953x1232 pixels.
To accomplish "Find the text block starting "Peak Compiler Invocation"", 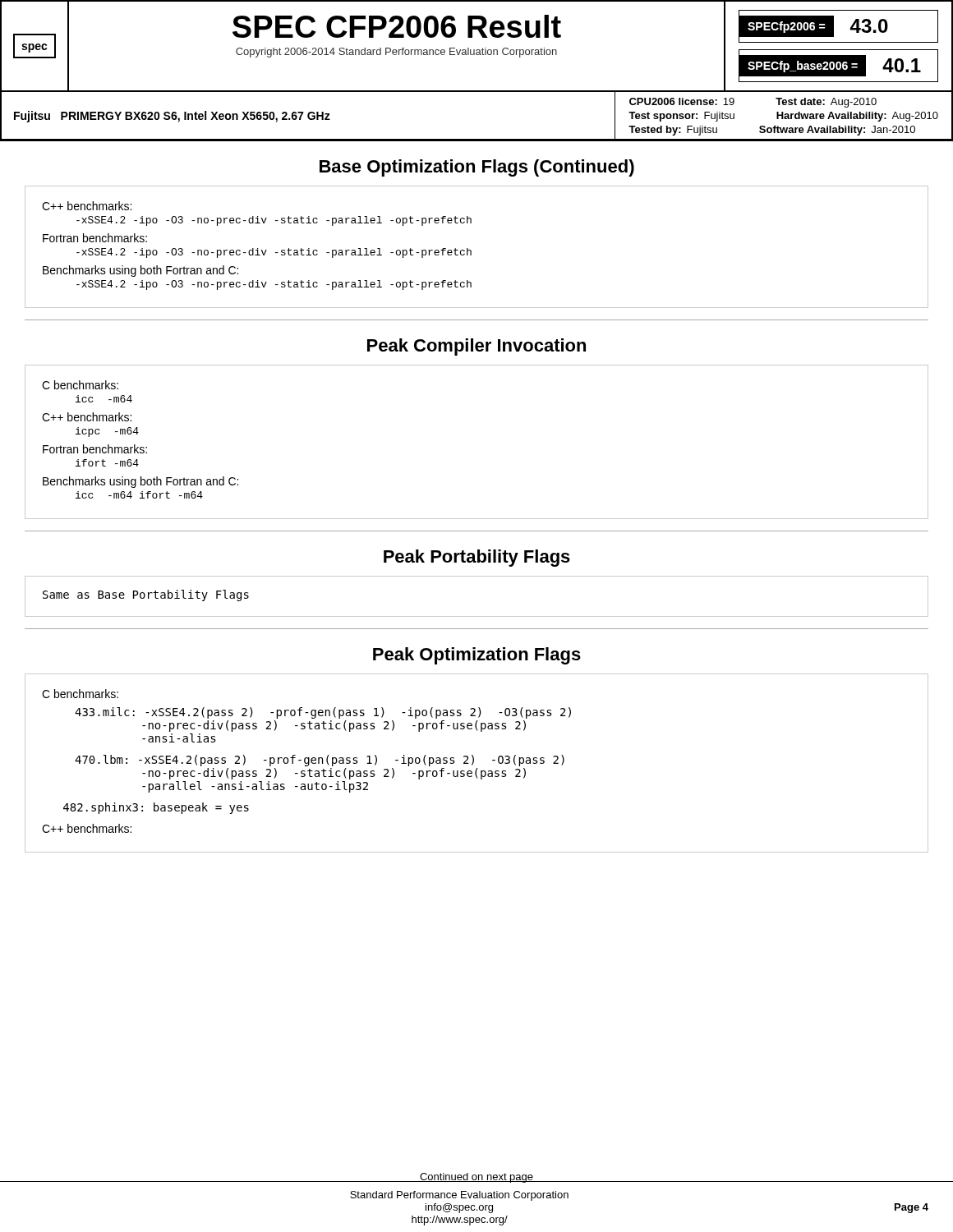I will (476, 345).
